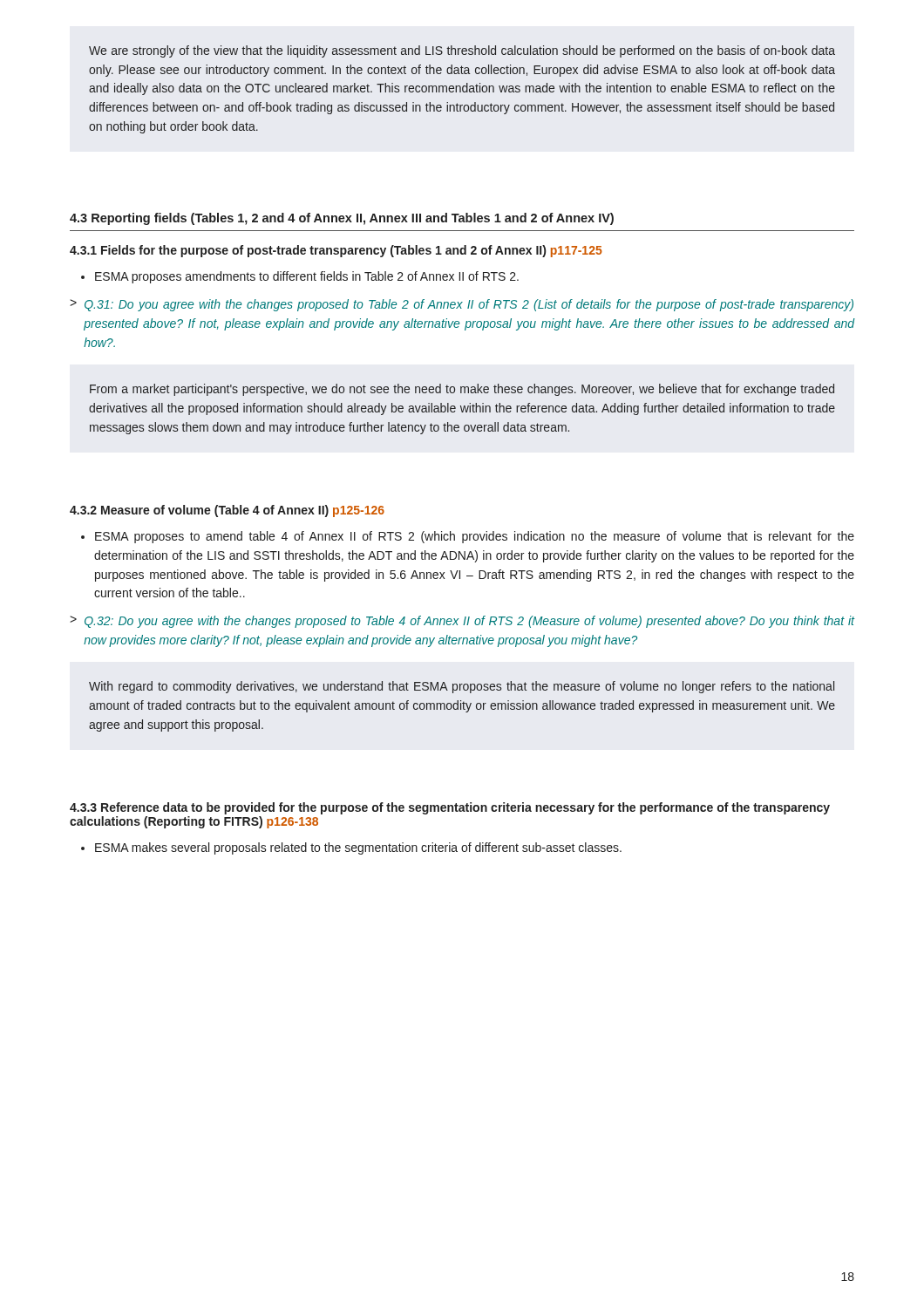Select the text block that says "Q.31: Do you agree"
Viewport: 924px width, 1308px height.
coord(469,323)
